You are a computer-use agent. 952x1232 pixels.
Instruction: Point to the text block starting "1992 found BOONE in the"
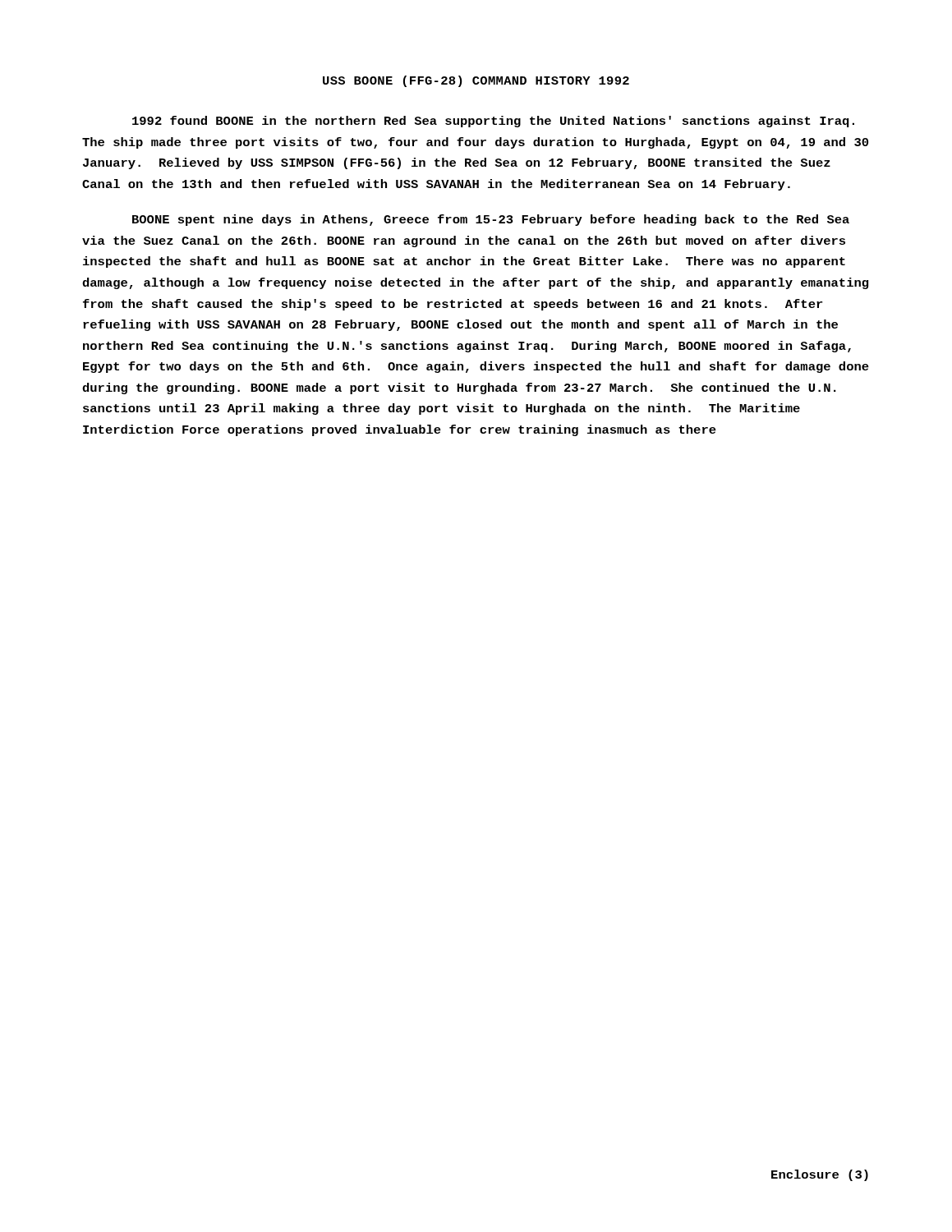point(476,277)
